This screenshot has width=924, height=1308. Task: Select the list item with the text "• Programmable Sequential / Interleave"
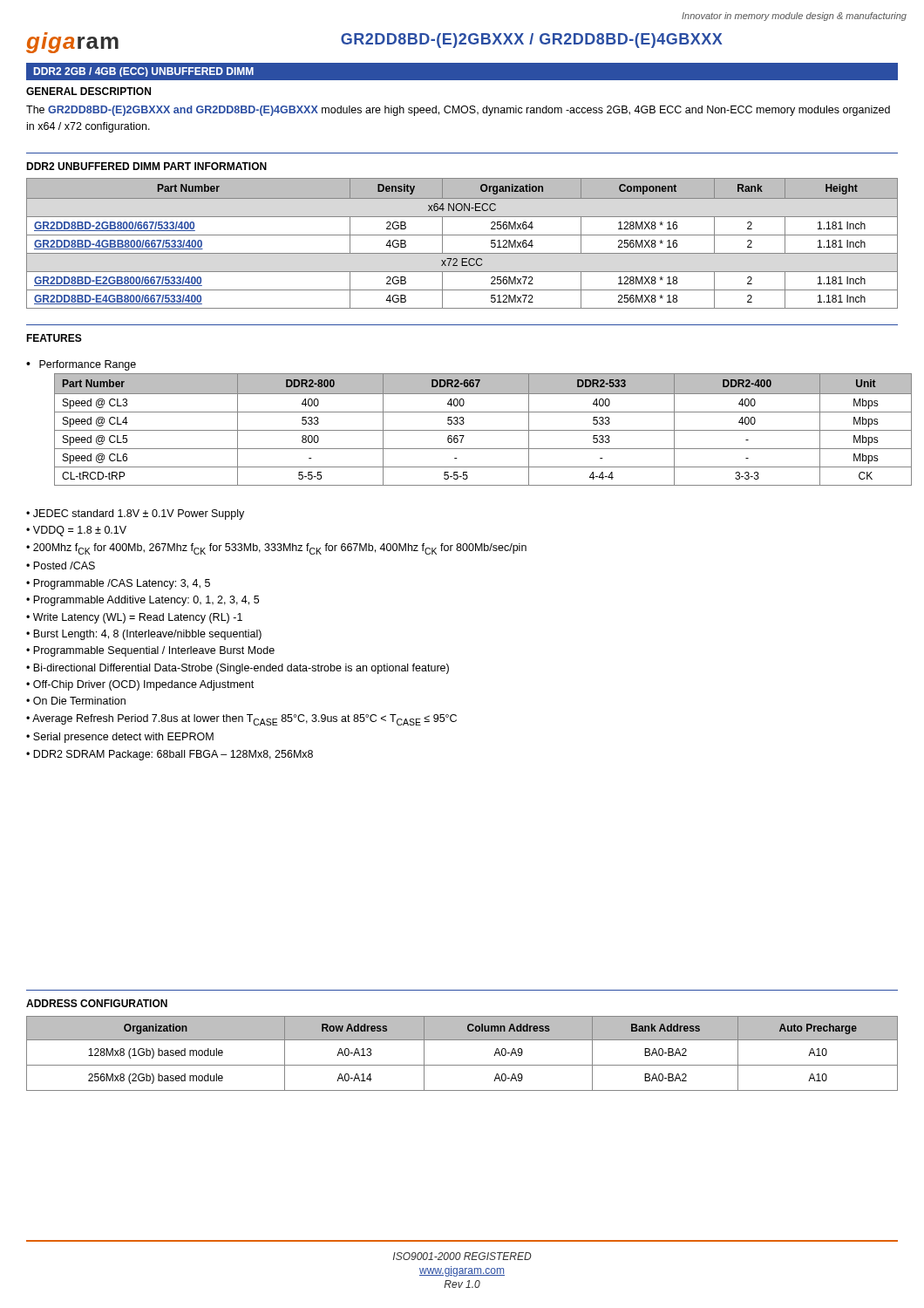pyautogui.click(x=150, y=651)
